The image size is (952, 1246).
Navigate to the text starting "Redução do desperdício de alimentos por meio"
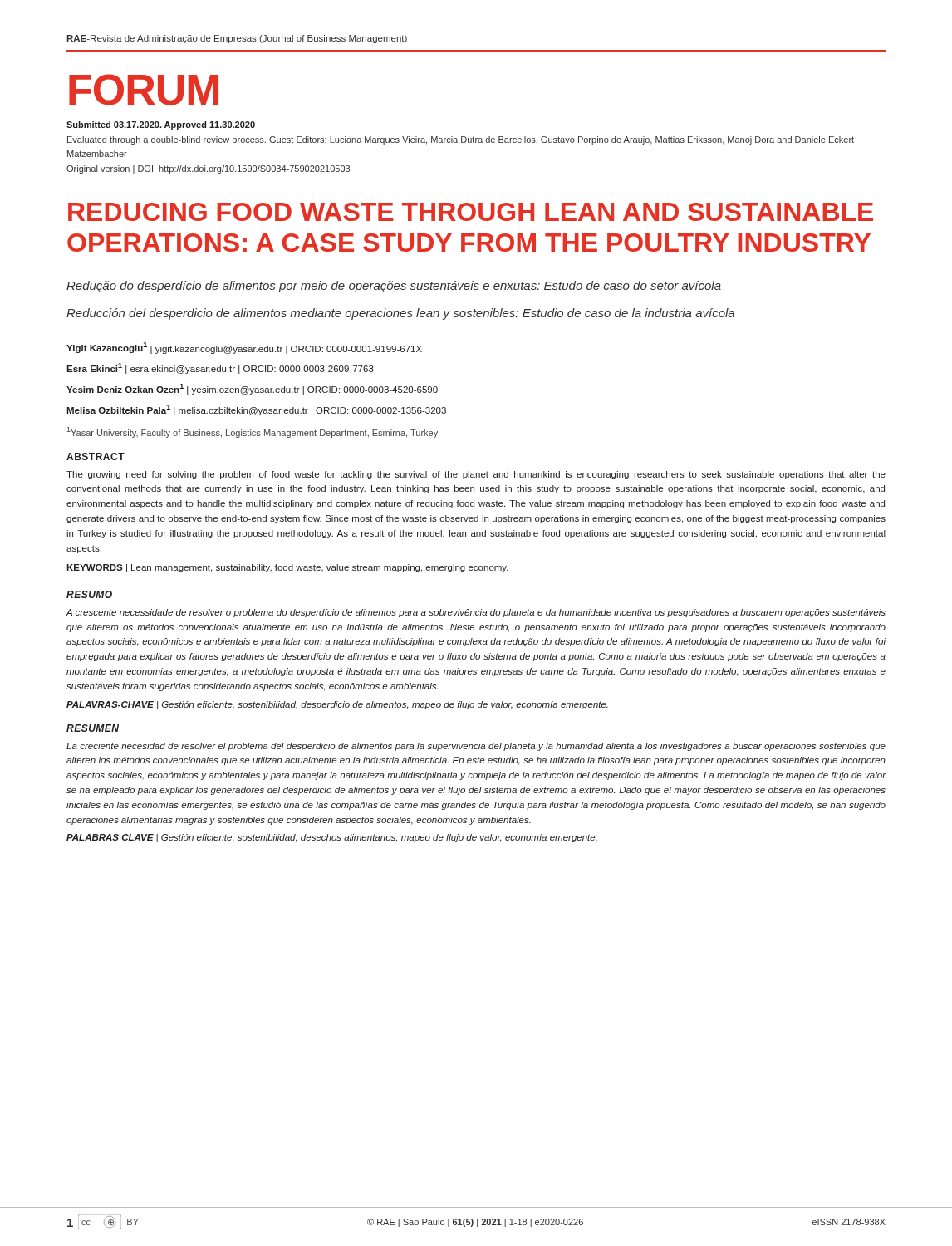pos(394,285)
